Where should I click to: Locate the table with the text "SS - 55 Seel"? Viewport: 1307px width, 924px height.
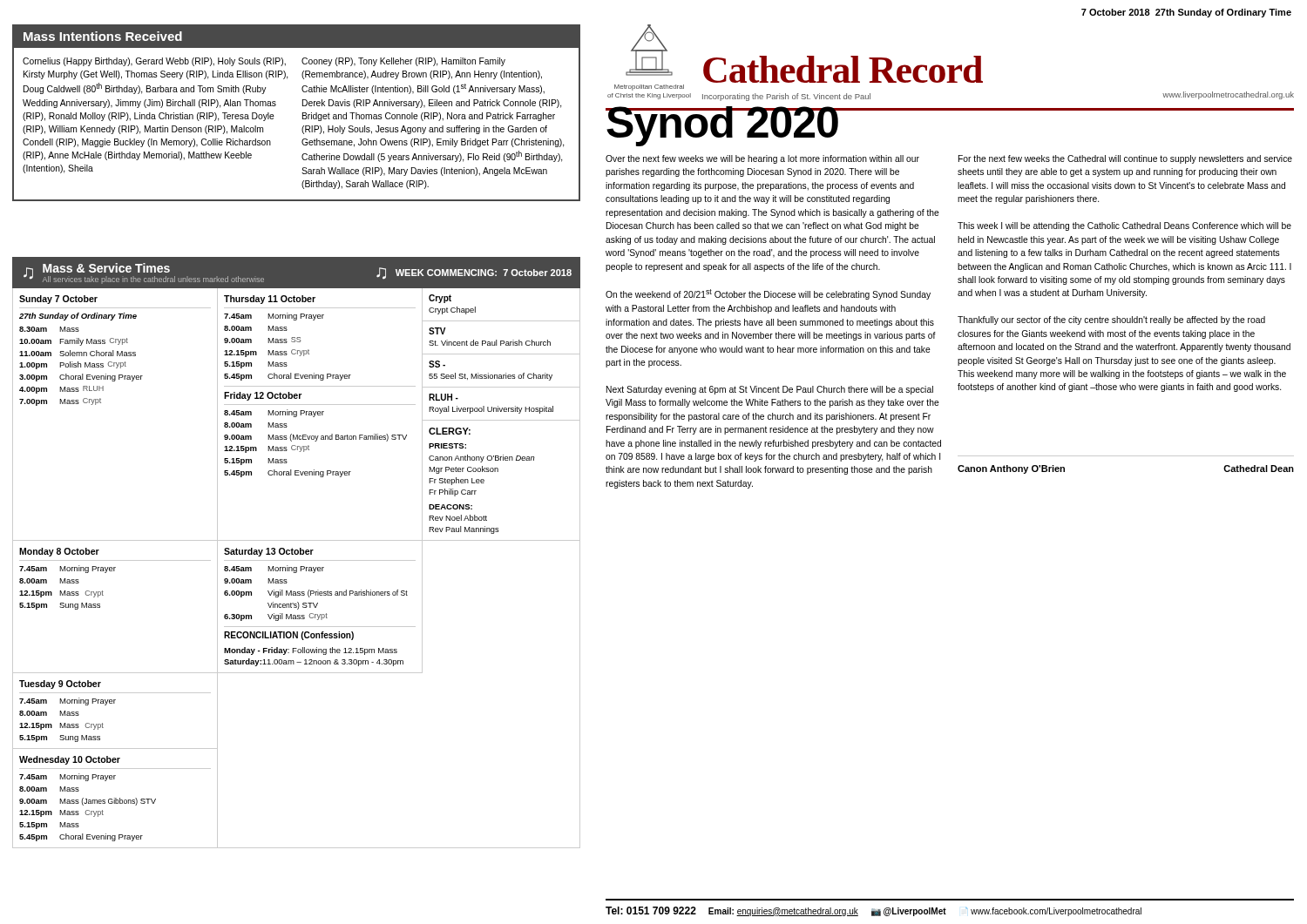501,371
